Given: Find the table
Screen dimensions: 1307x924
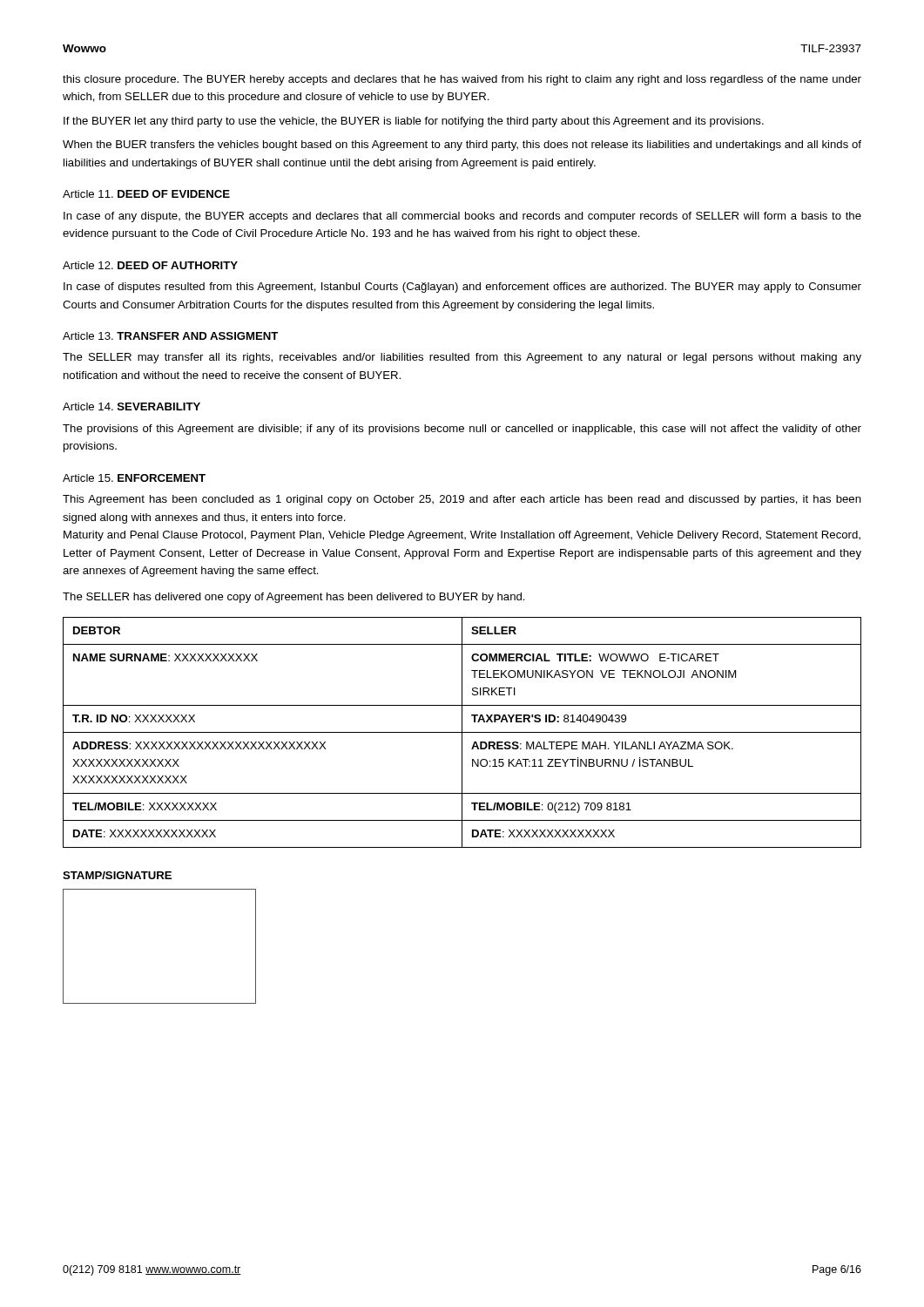Looking at the screenshot, I should click(462, 732).
